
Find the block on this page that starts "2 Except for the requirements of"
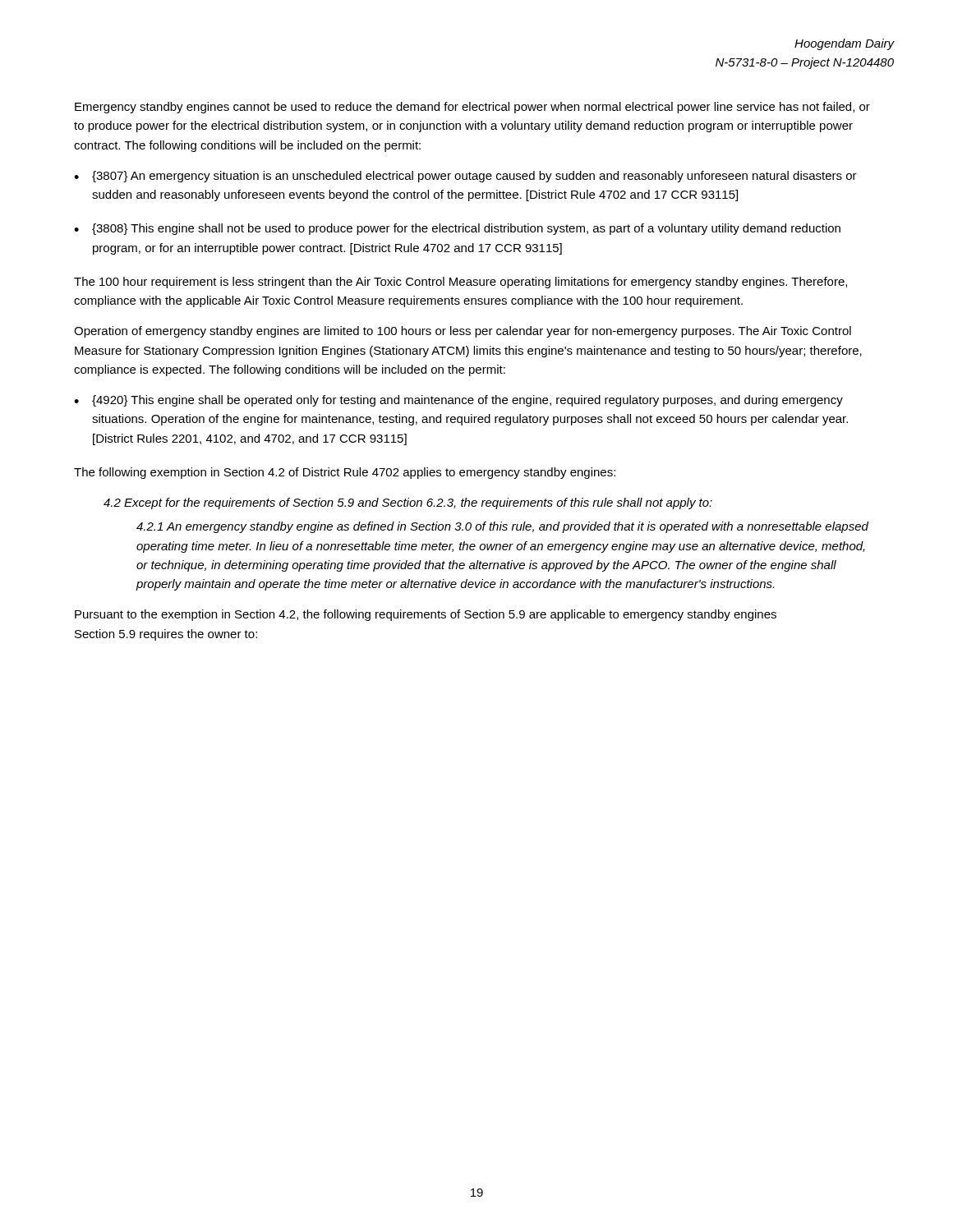tap(491, 543)
